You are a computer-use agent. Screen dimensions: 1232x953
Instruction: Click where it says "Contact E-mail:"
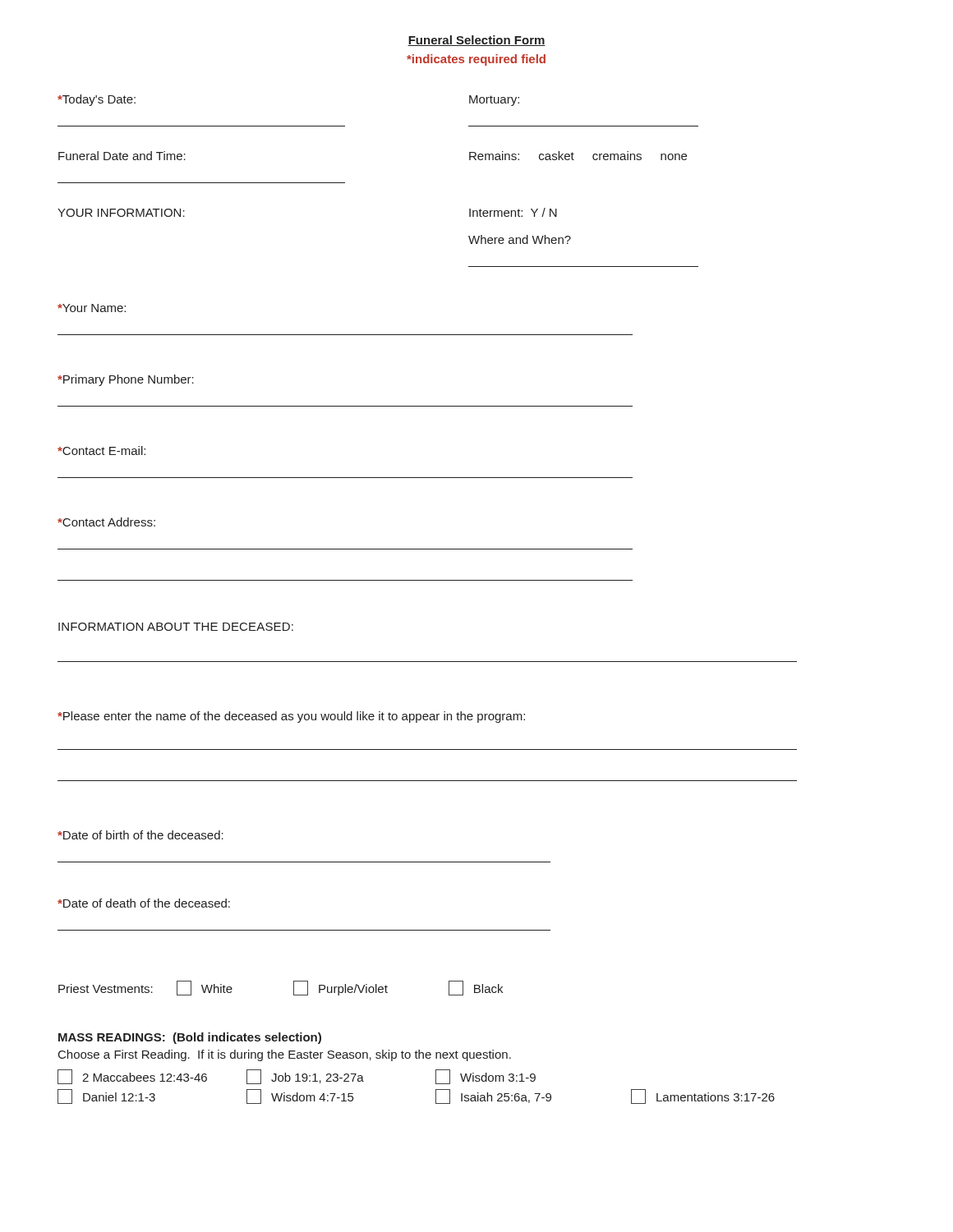102,450
